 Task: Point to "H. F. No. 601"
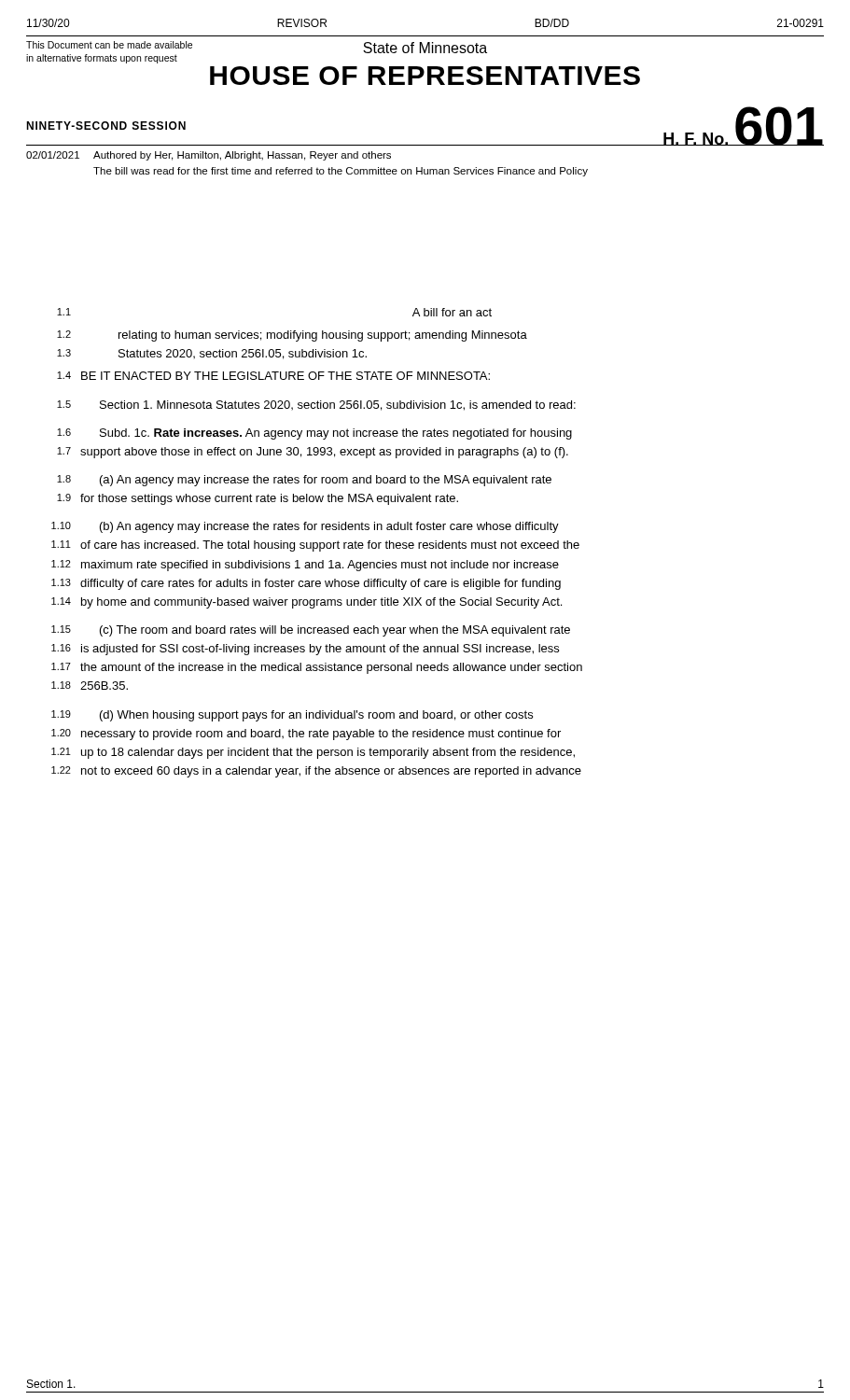coord(743,126)
